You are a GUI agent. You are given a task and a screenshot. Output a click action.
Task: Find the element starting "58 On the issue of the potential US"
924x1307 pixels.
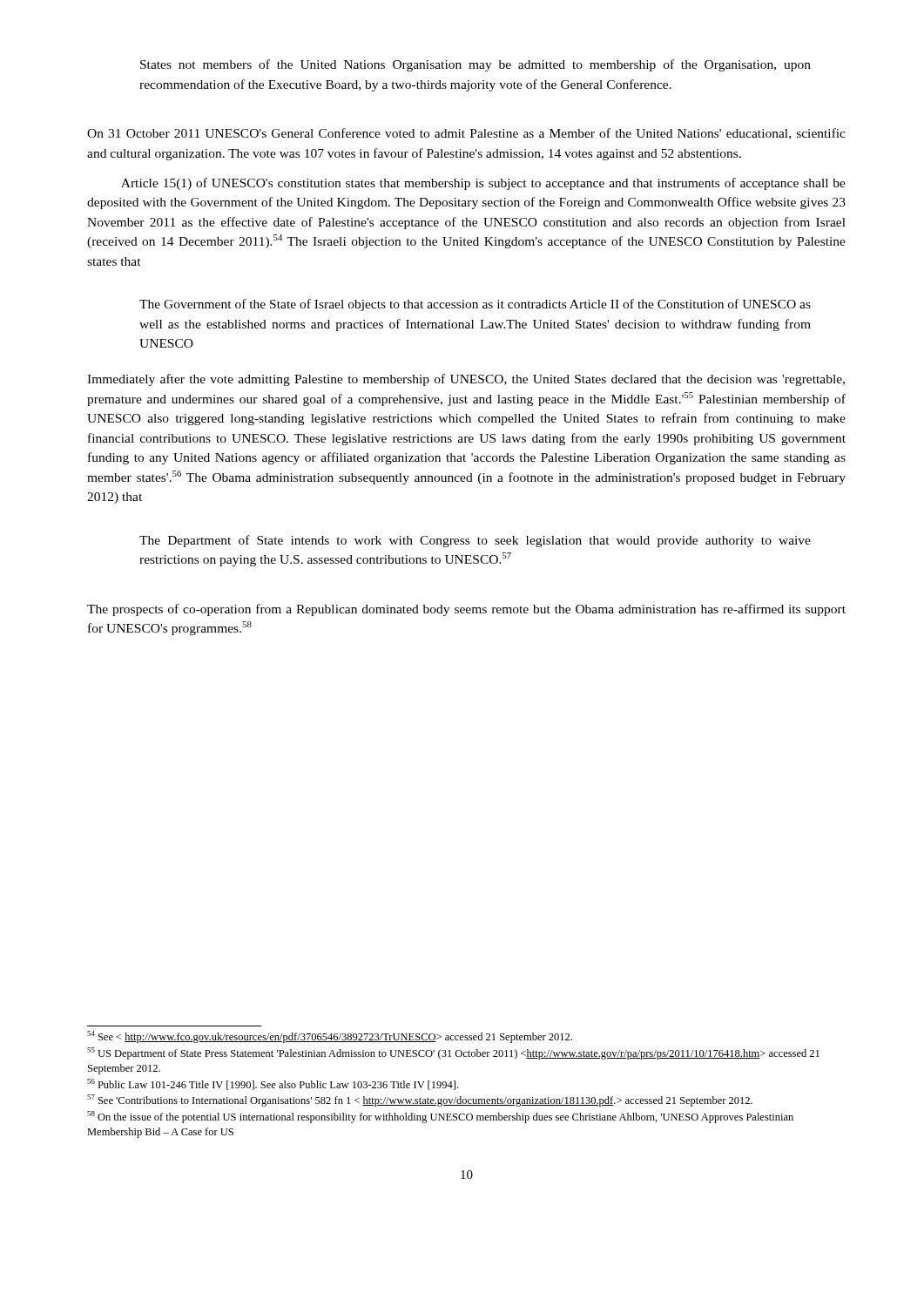click(x=466, y=1125)
